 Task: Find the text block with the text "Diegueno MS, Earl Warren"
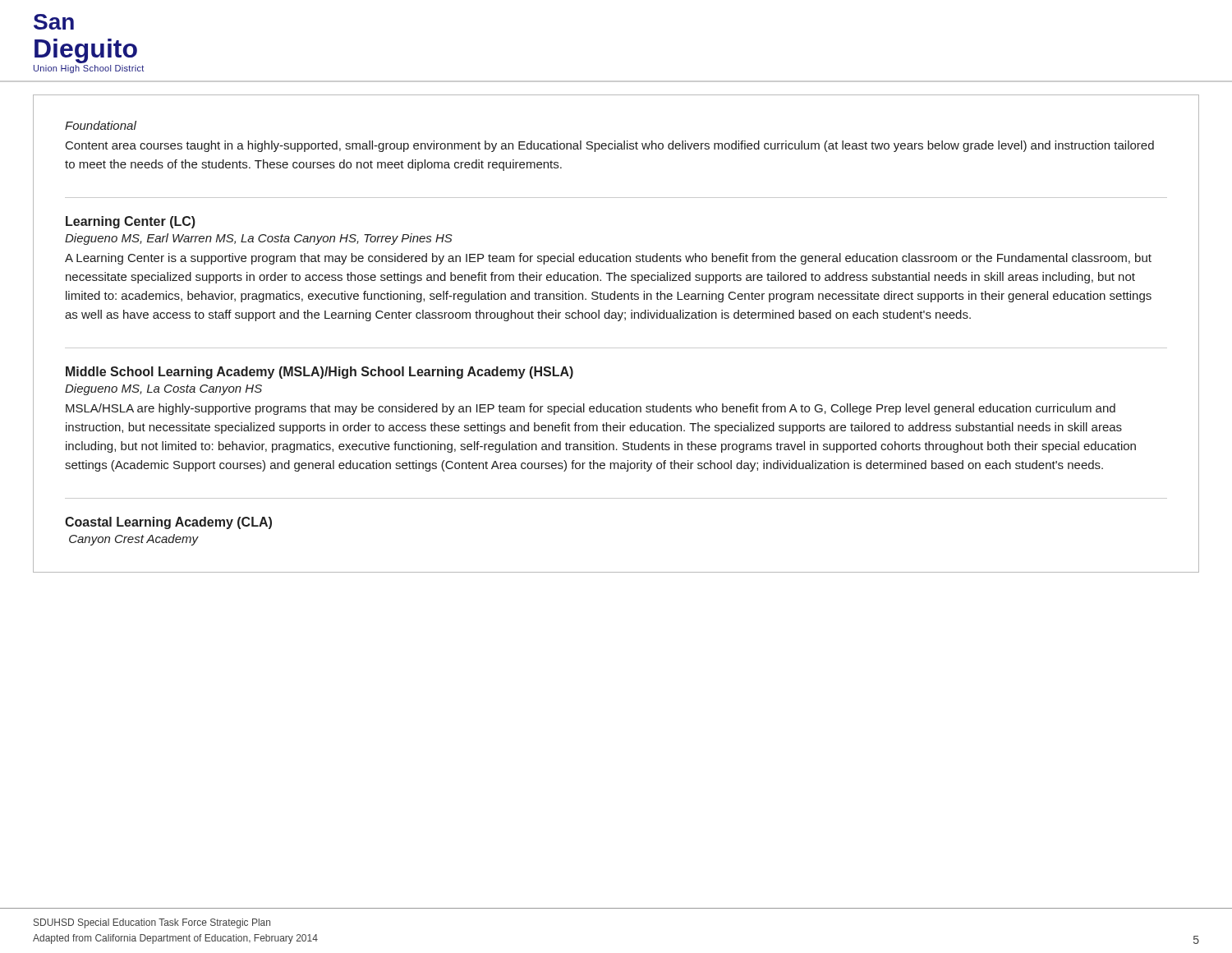pyautogui.click(x=259, y=237)
